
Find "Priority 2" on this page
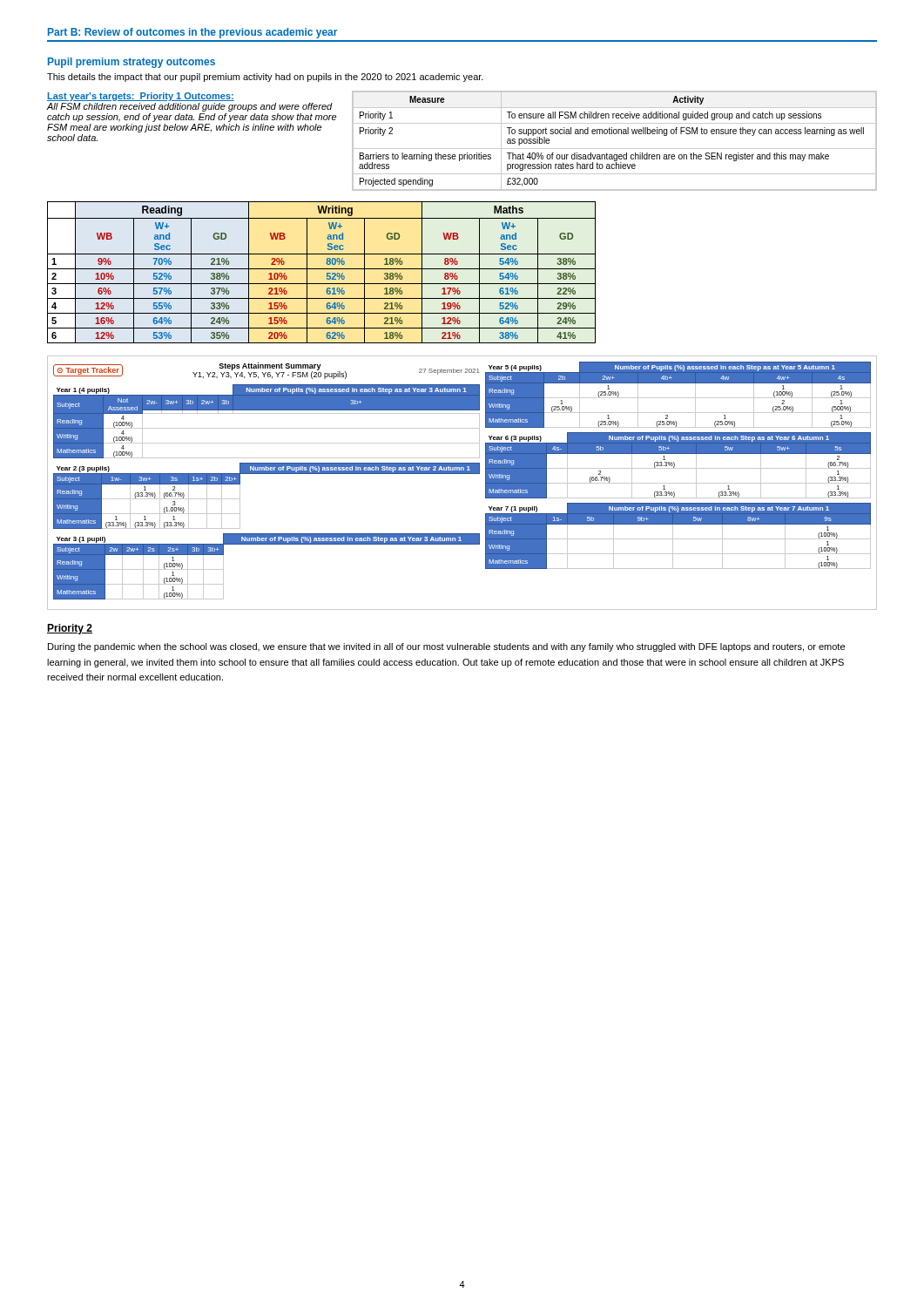[70, 628]
